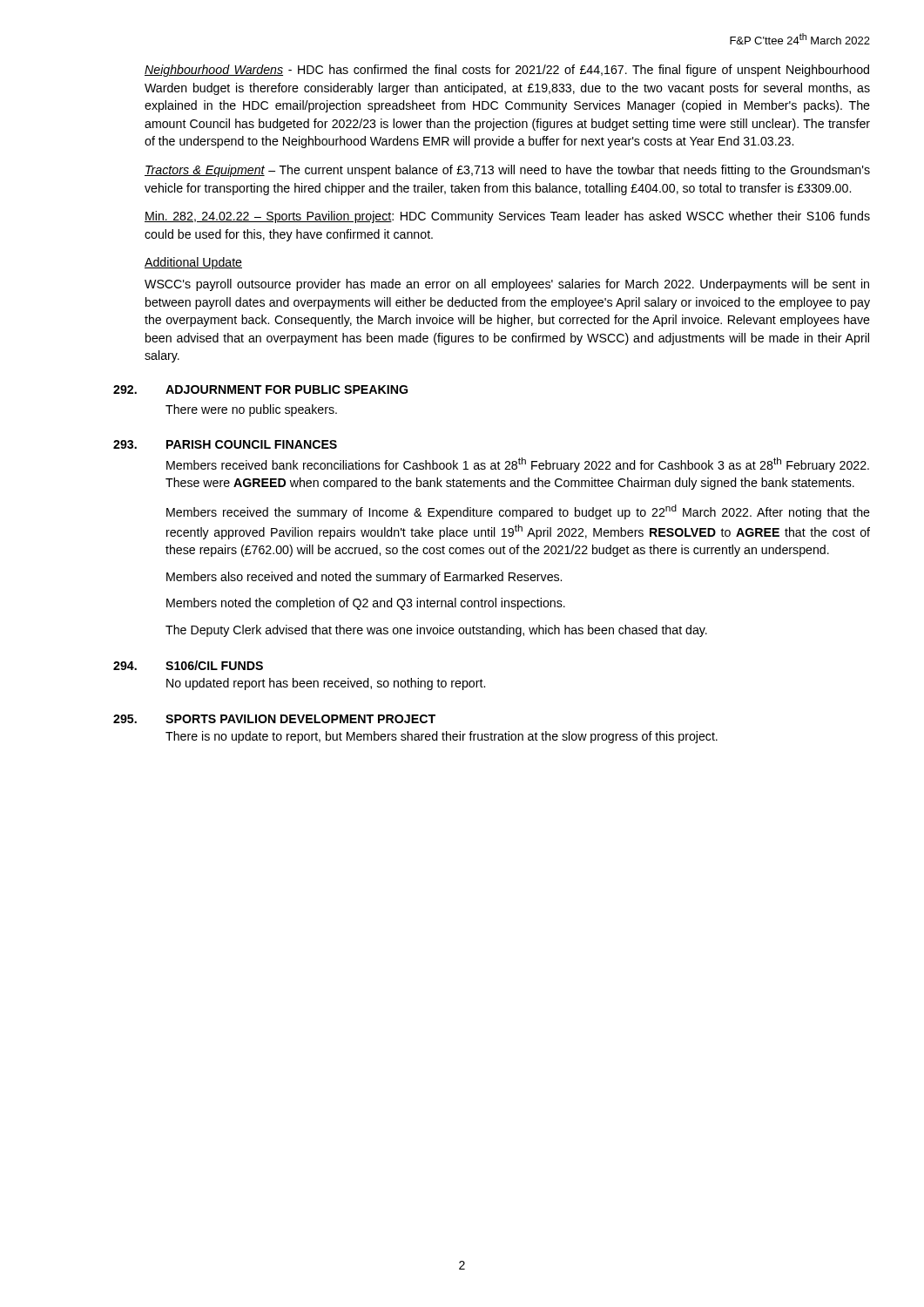Select the passage starting "Members also received and"
The image size is (924, 1307).
click(518, 577)
